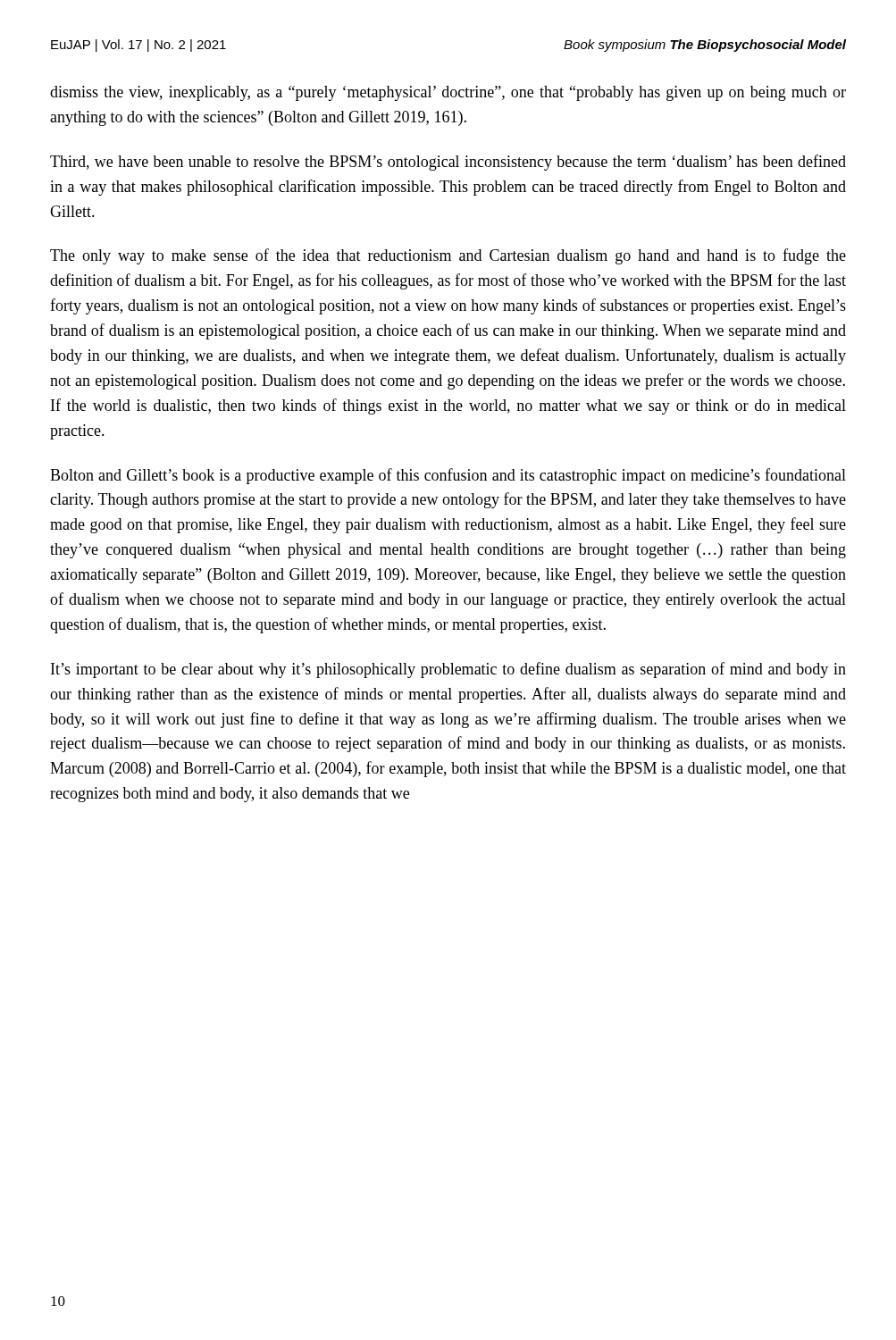Locate the text block containing "Bolton and Gillett’s book"
896x1340 pixels.
point(448,550)
